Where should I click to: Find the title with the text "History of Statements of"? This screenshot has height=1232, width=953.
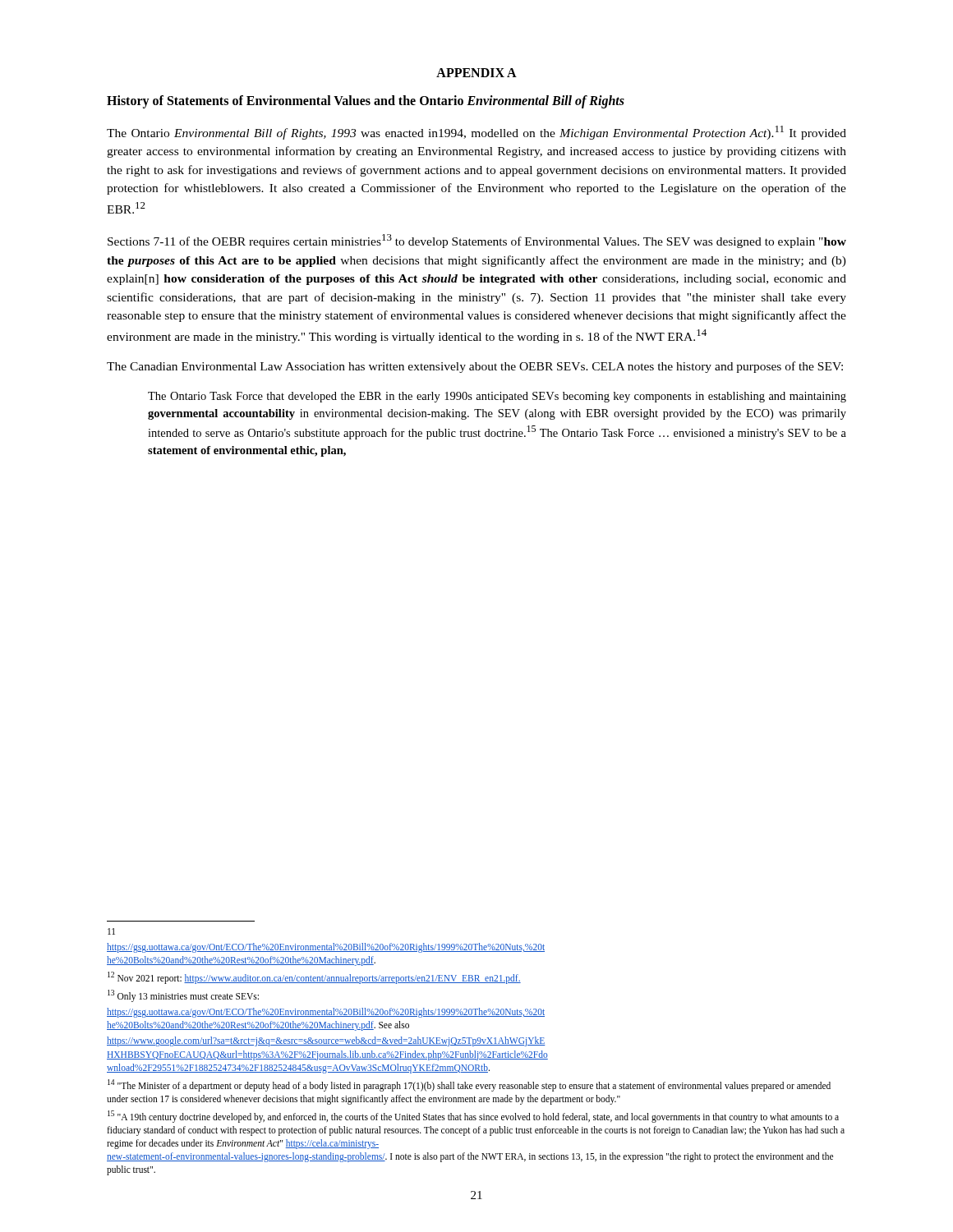coord(366,101)
